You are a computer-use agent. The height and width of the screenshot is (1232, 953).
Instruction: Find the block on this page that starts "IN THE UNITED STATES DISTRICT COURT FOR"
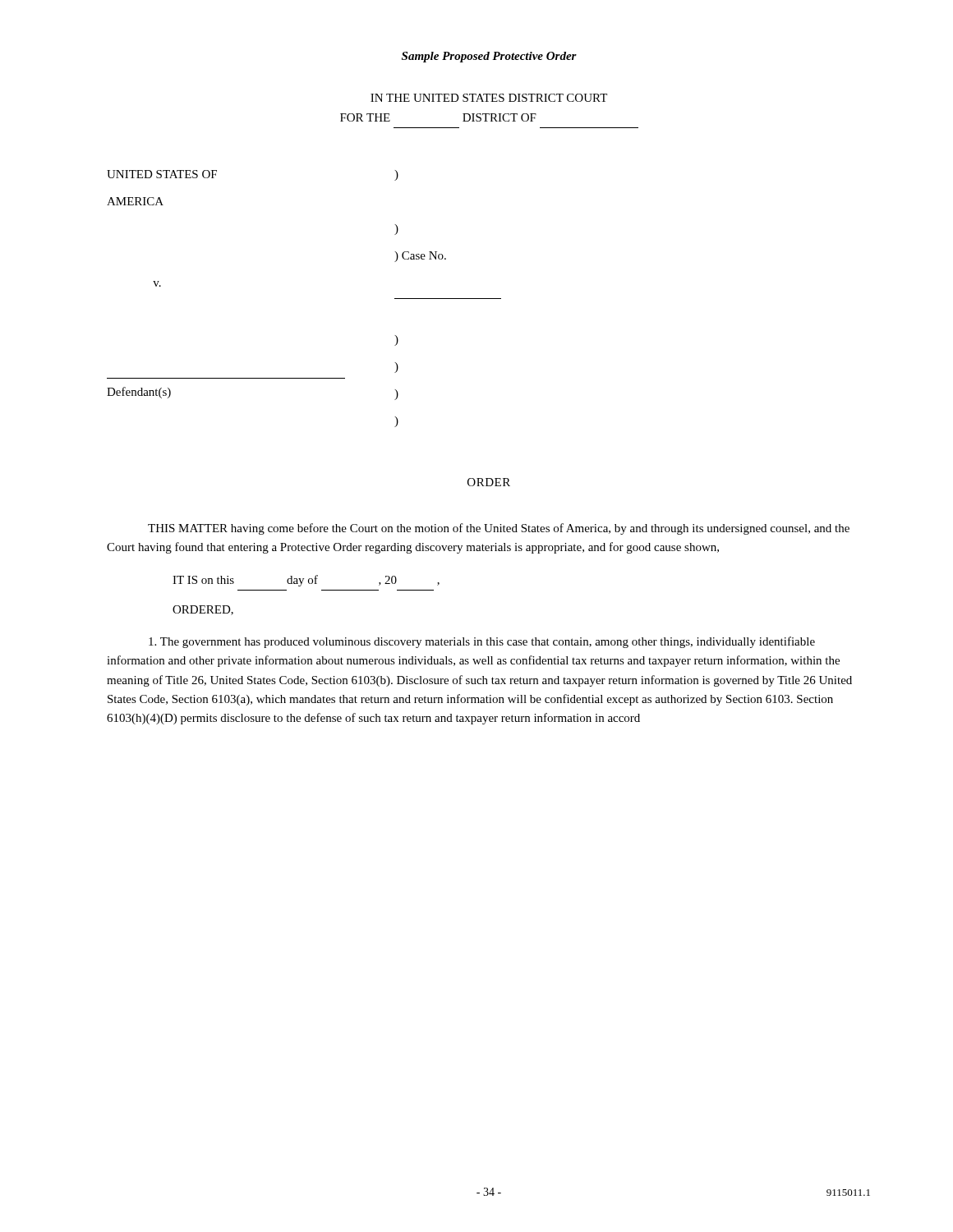point(489,110)
